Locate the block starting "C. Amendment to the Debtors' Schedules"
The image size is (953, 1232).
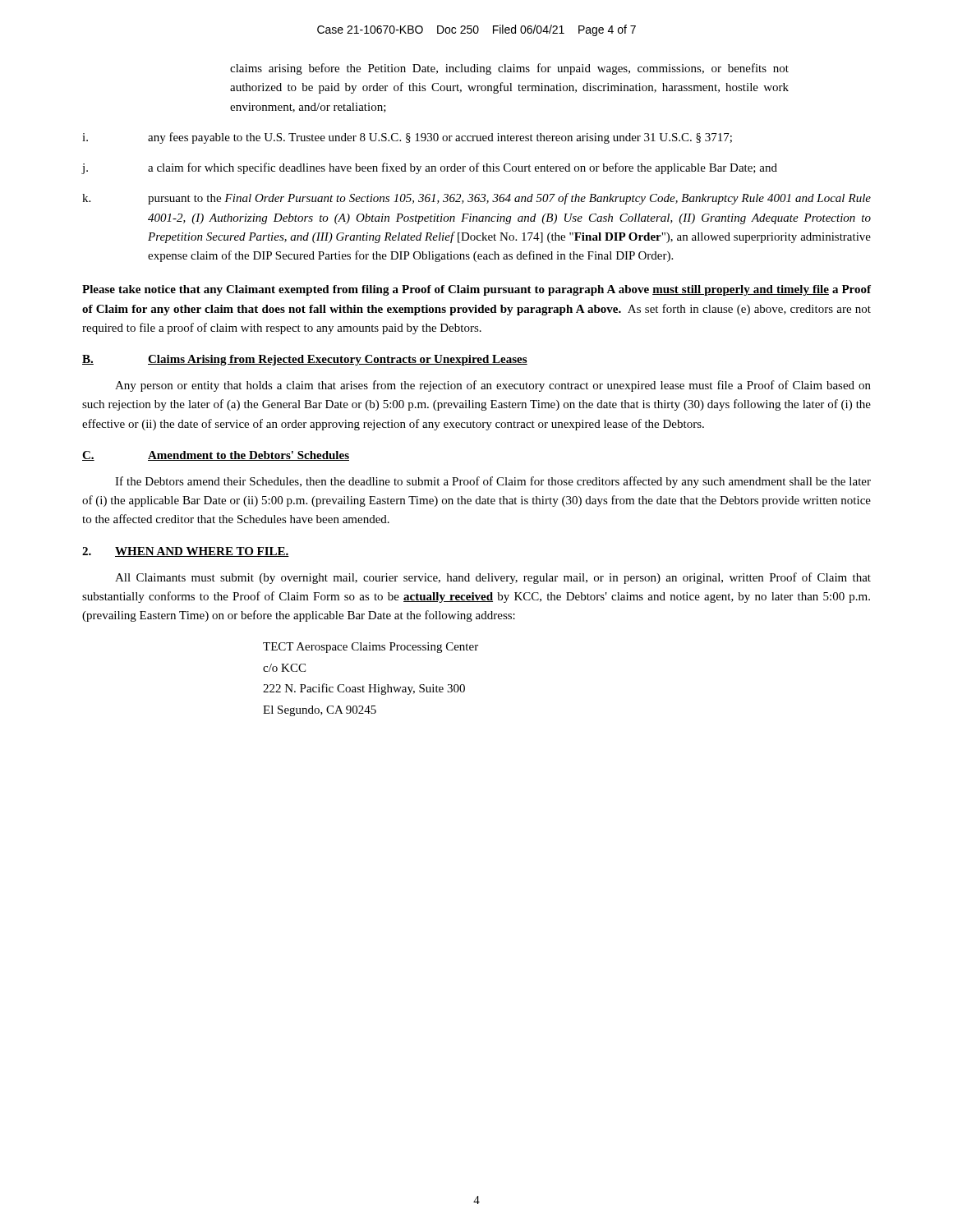point(216,455)
